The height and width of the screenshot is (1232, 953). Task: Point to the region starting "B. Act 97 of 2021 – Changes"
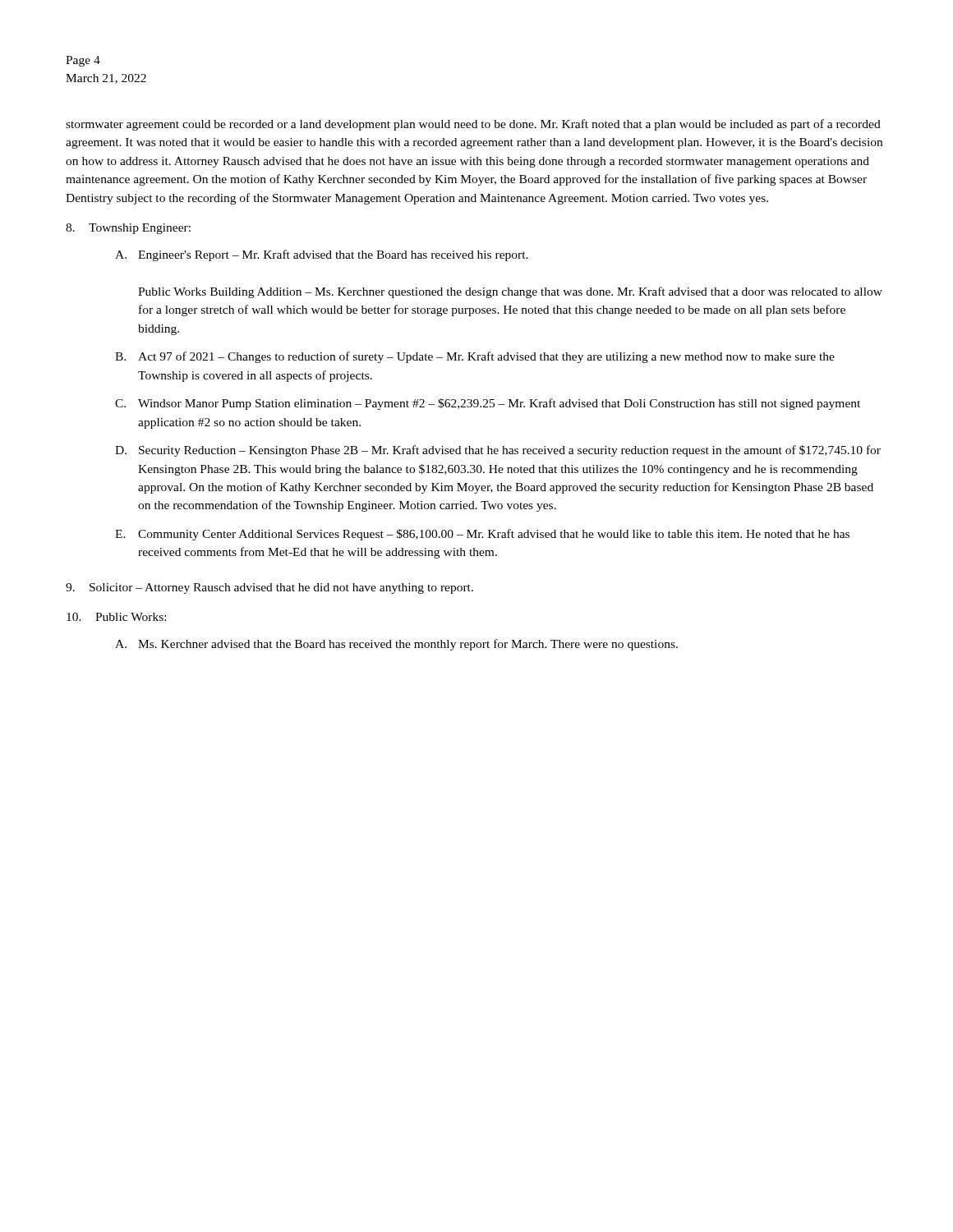tap(501, 366)
